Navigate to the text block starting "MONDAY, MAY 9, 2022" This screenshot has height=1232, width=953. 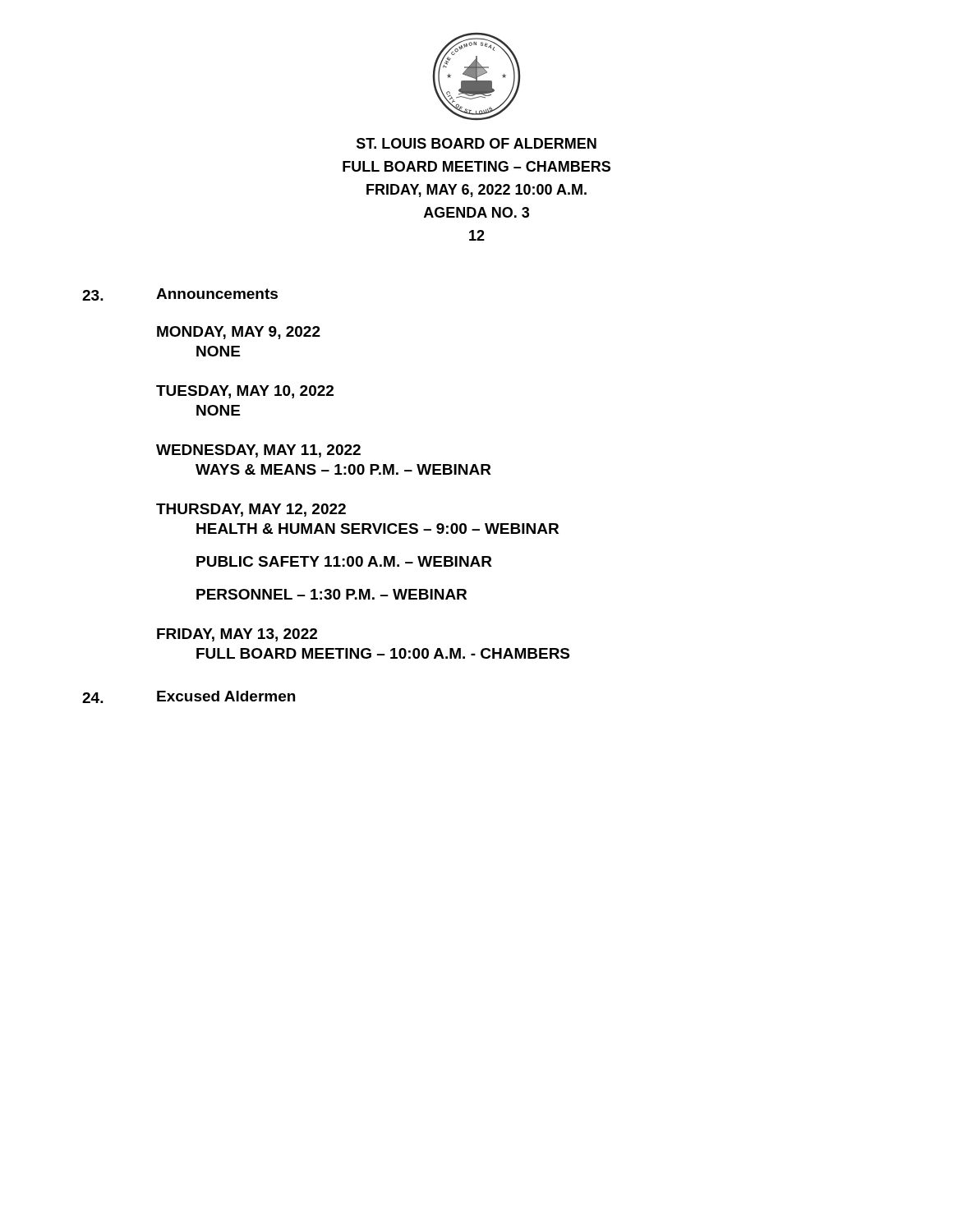pyautogui.click(x=239, y=333)
